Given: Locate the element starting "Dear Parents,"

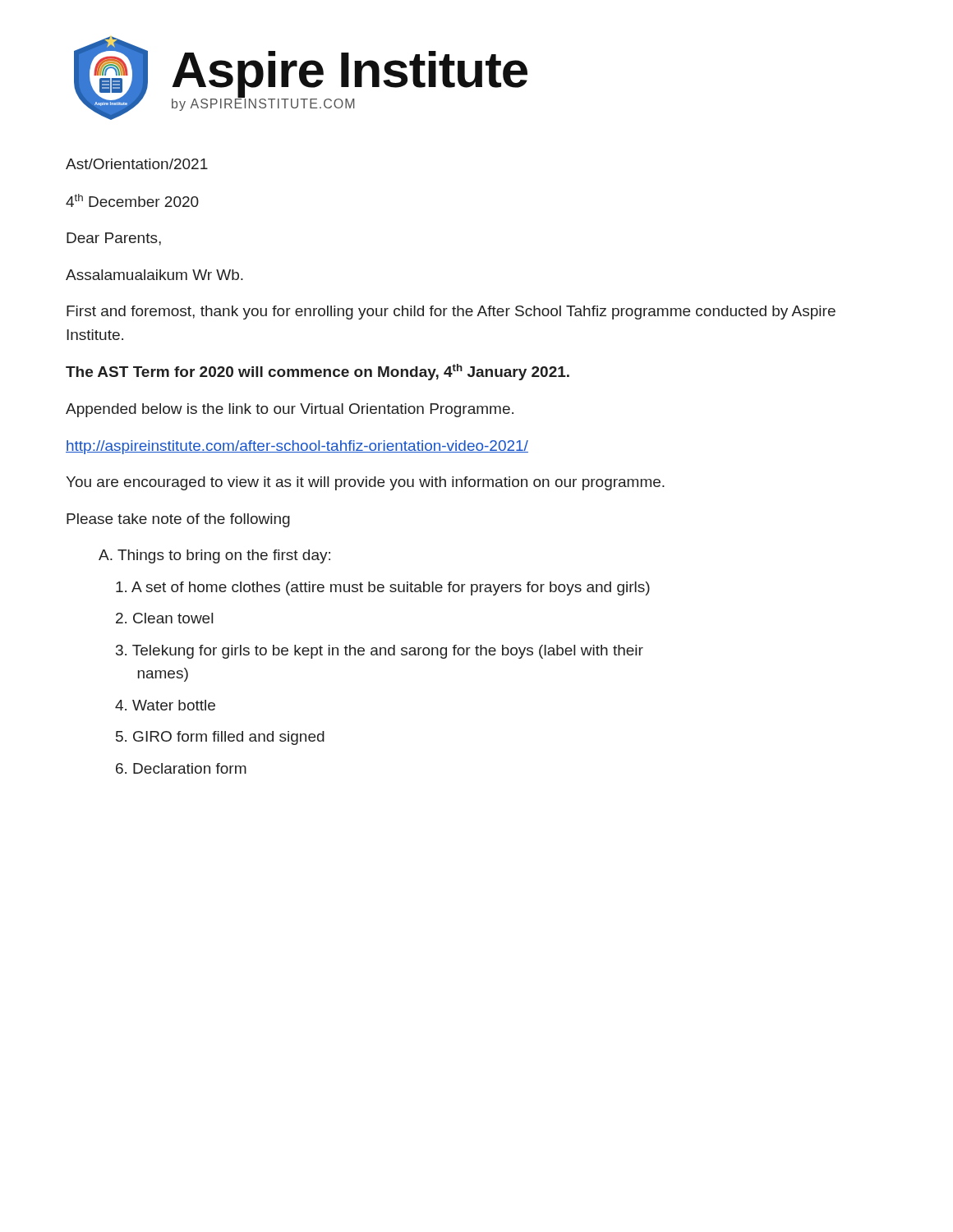Looking at the screenshot, I should pos(114,238).
